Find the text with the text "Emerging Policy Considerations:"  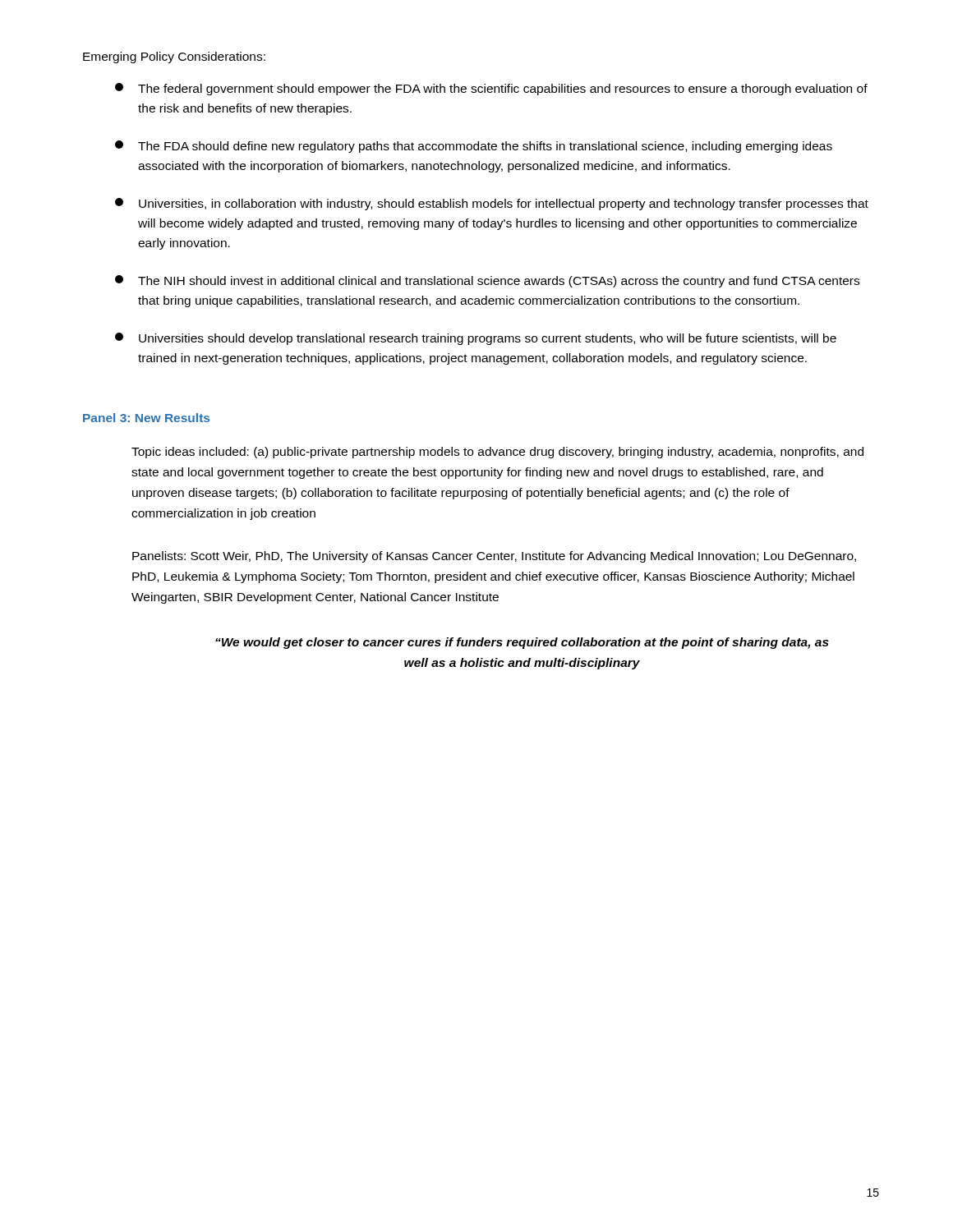[174, 56]
